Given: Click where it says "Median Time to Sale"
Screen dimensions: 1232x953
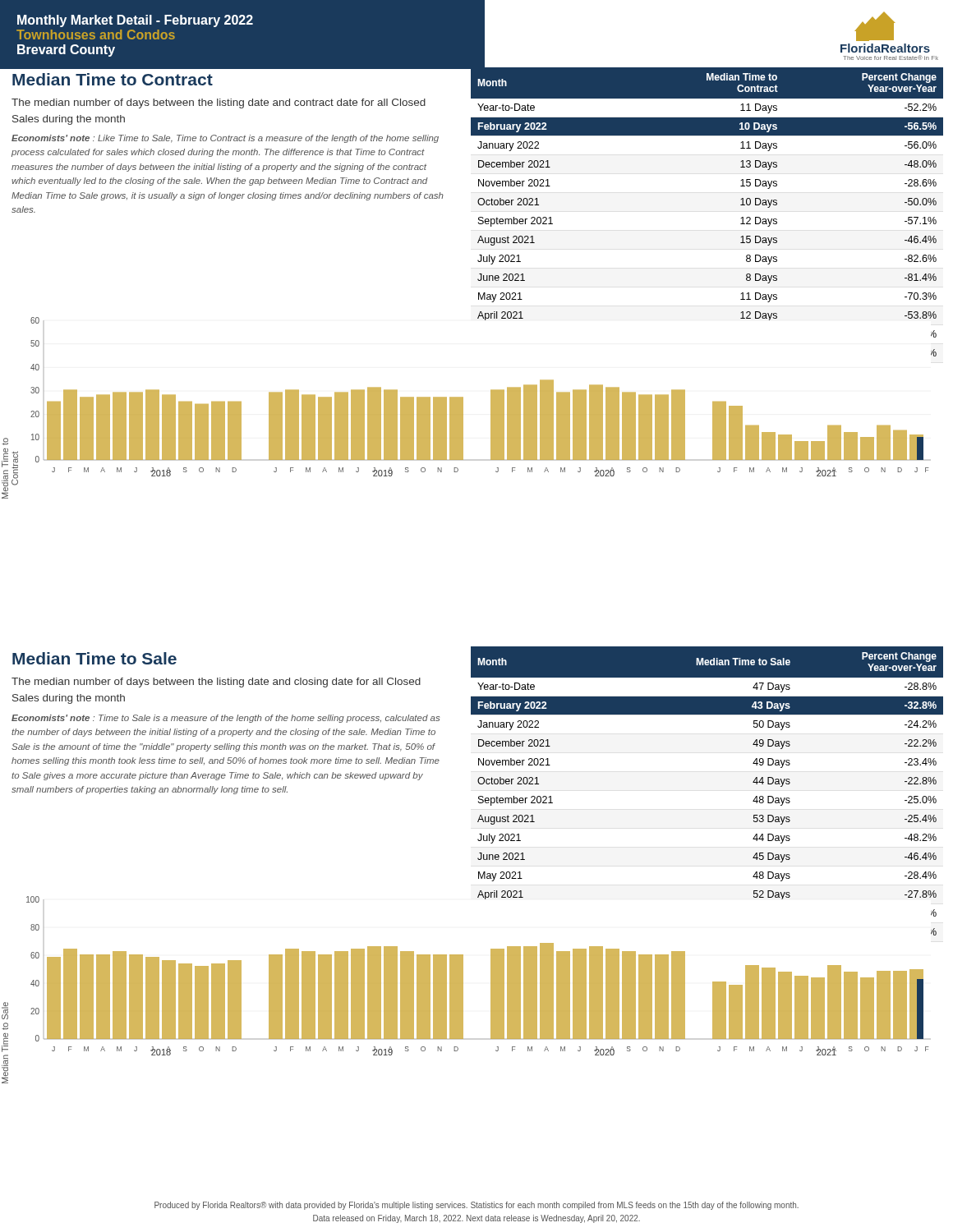Looking at the screenshot, I should [x=94, y=658].
